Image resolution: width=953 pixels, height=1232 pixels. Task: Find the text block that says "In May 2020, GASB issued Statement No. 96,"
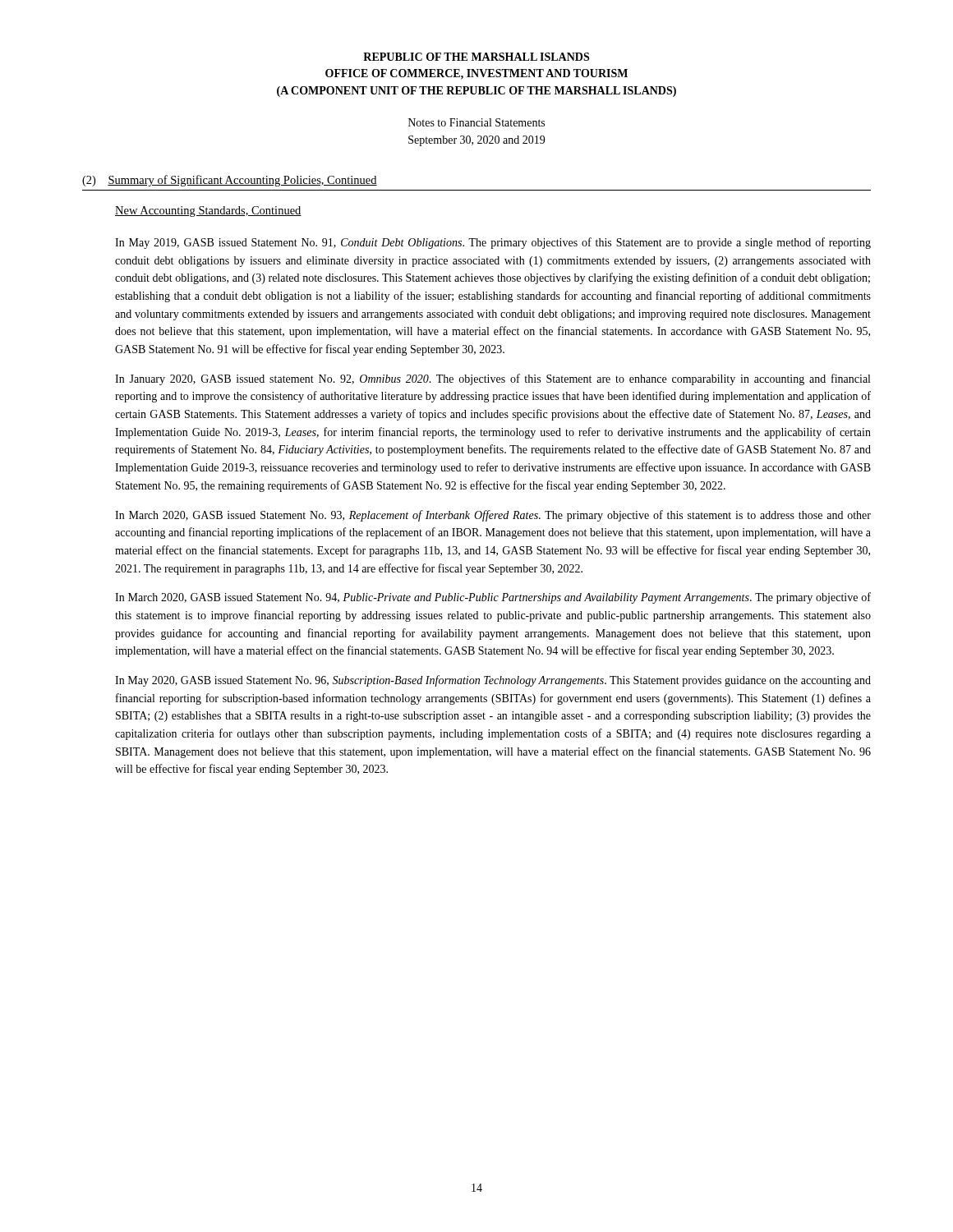493,725
